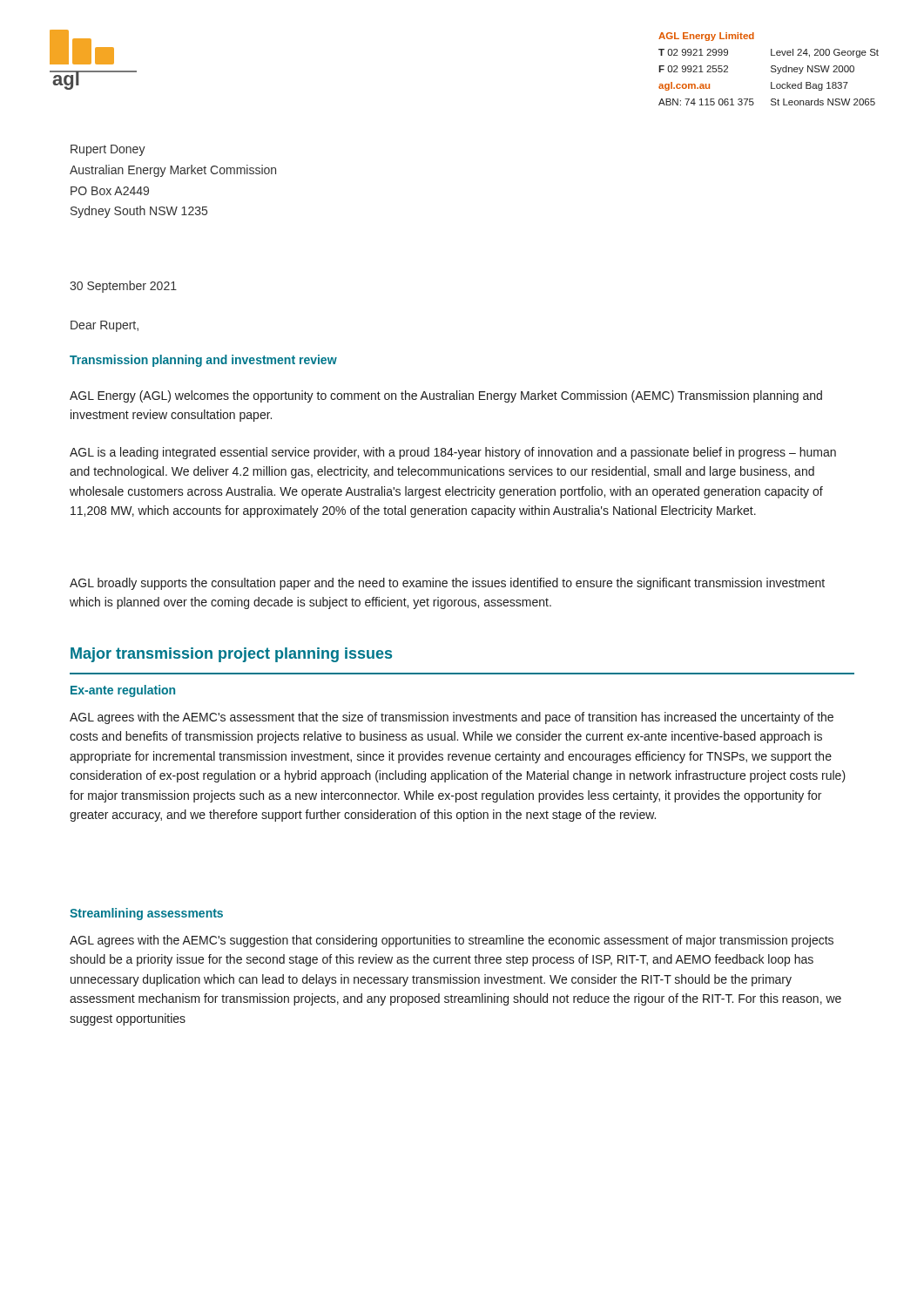The image size is (924, 1307).
Task: Select the text block that says "AGL agrees with the AEMC's assessment that"
Action: coord(458,766)
